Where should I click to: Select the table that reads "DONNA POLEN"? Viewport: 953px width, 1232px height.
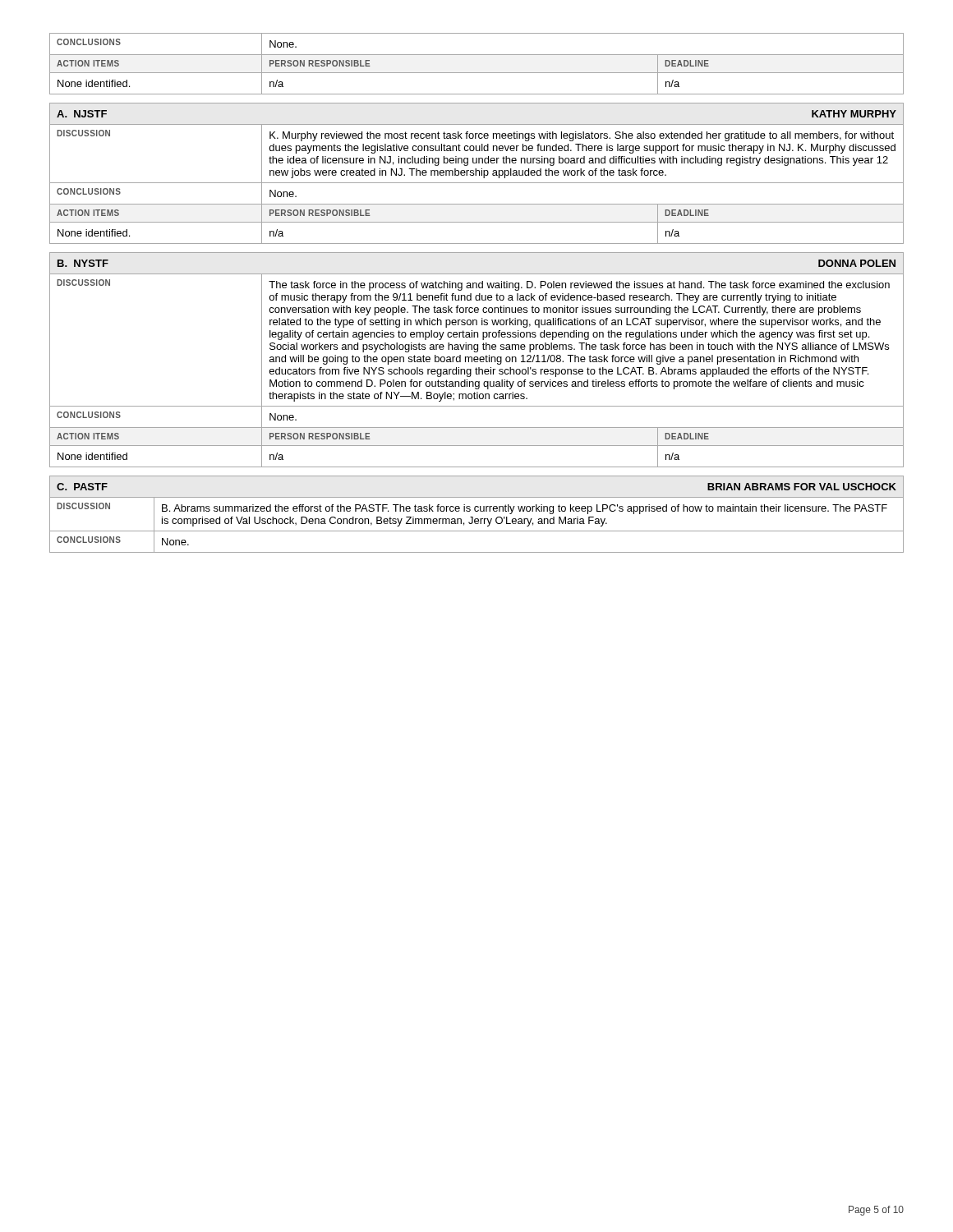coord(476,360)
